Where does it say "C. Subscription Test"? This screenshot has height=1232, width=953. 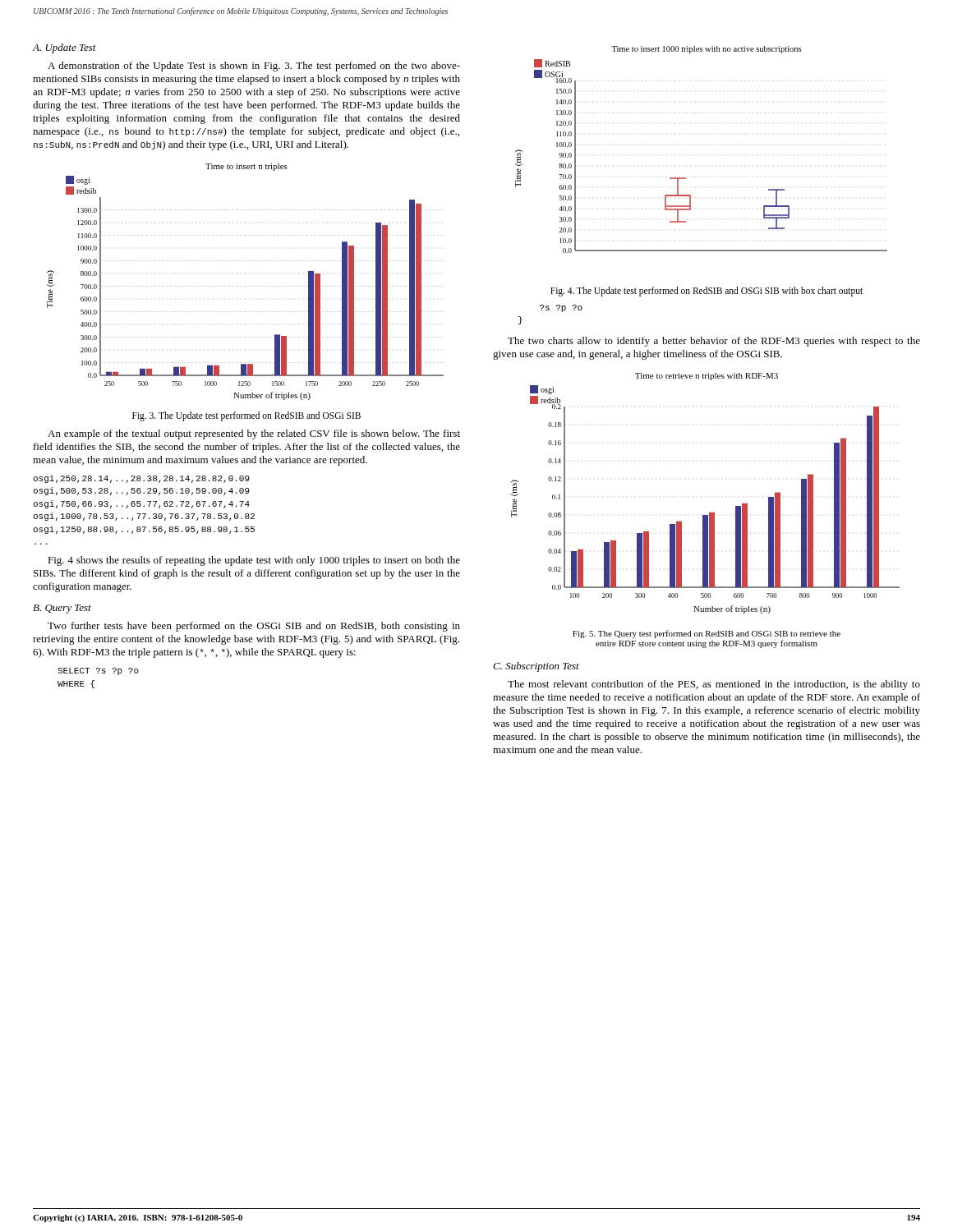click(x=536, y=666)
